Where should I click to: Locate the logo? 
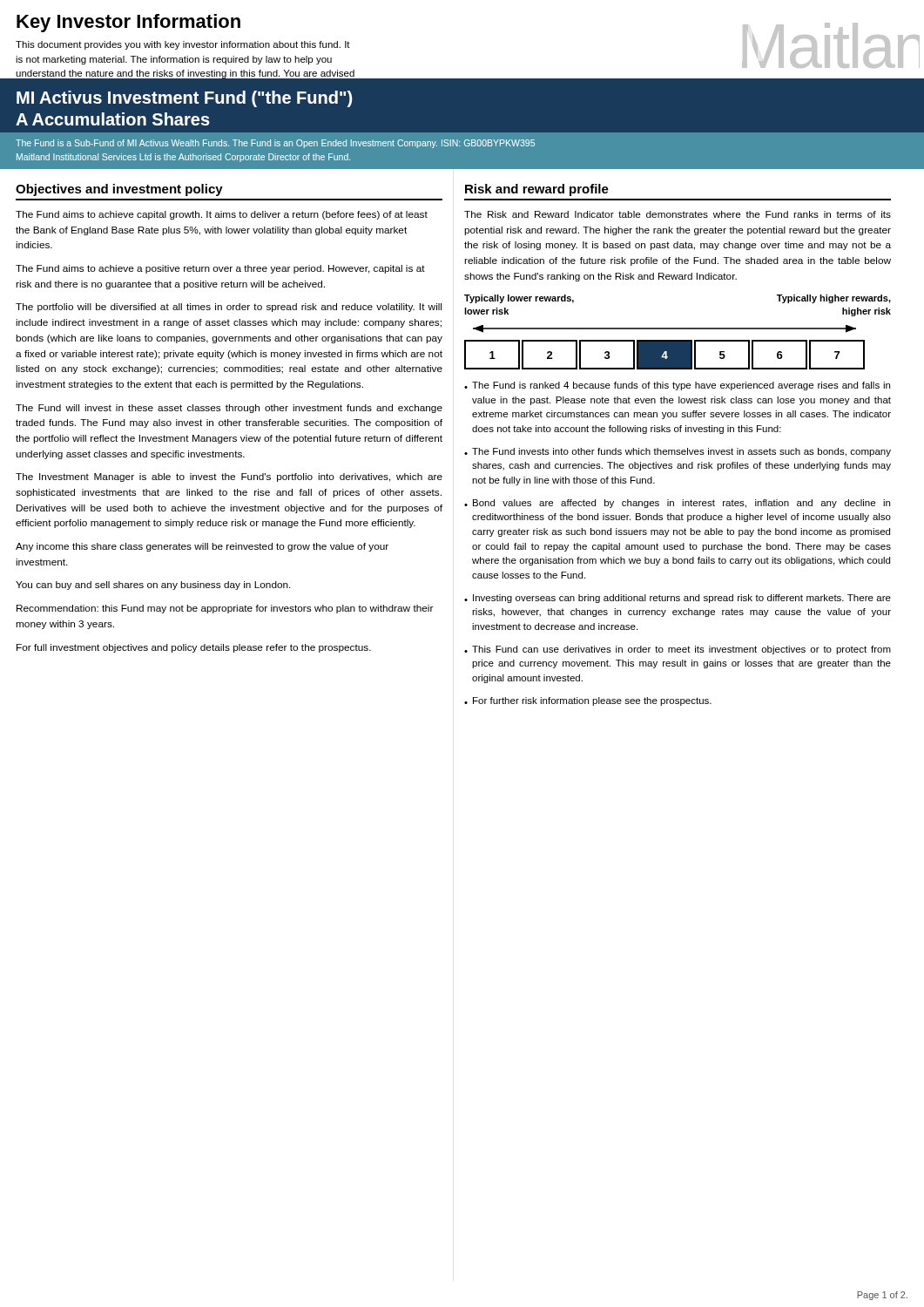tap(828, 39)
